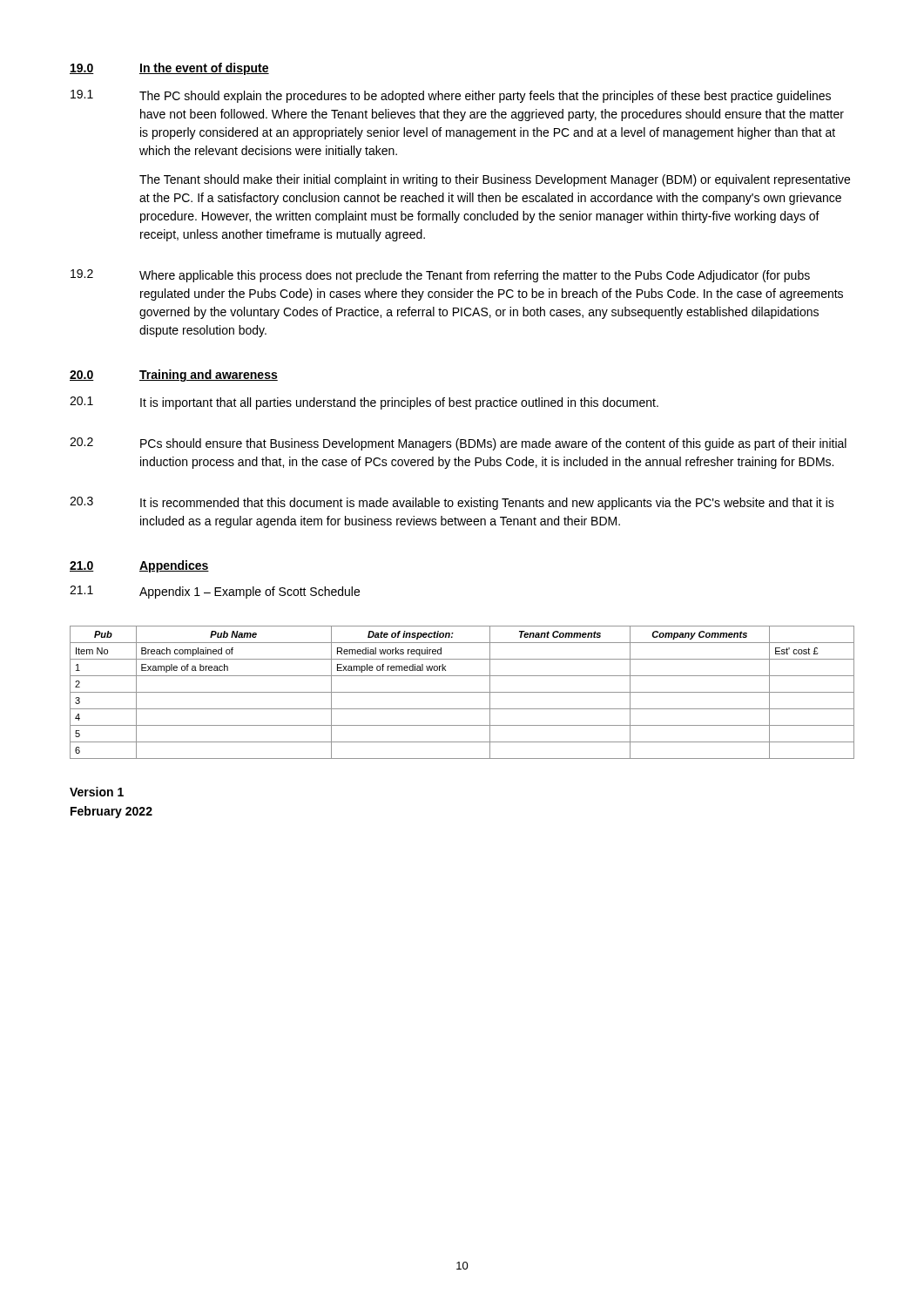
Task: Select the text block with the text "The PC should explain the"
Action: (x=497, y=166)
